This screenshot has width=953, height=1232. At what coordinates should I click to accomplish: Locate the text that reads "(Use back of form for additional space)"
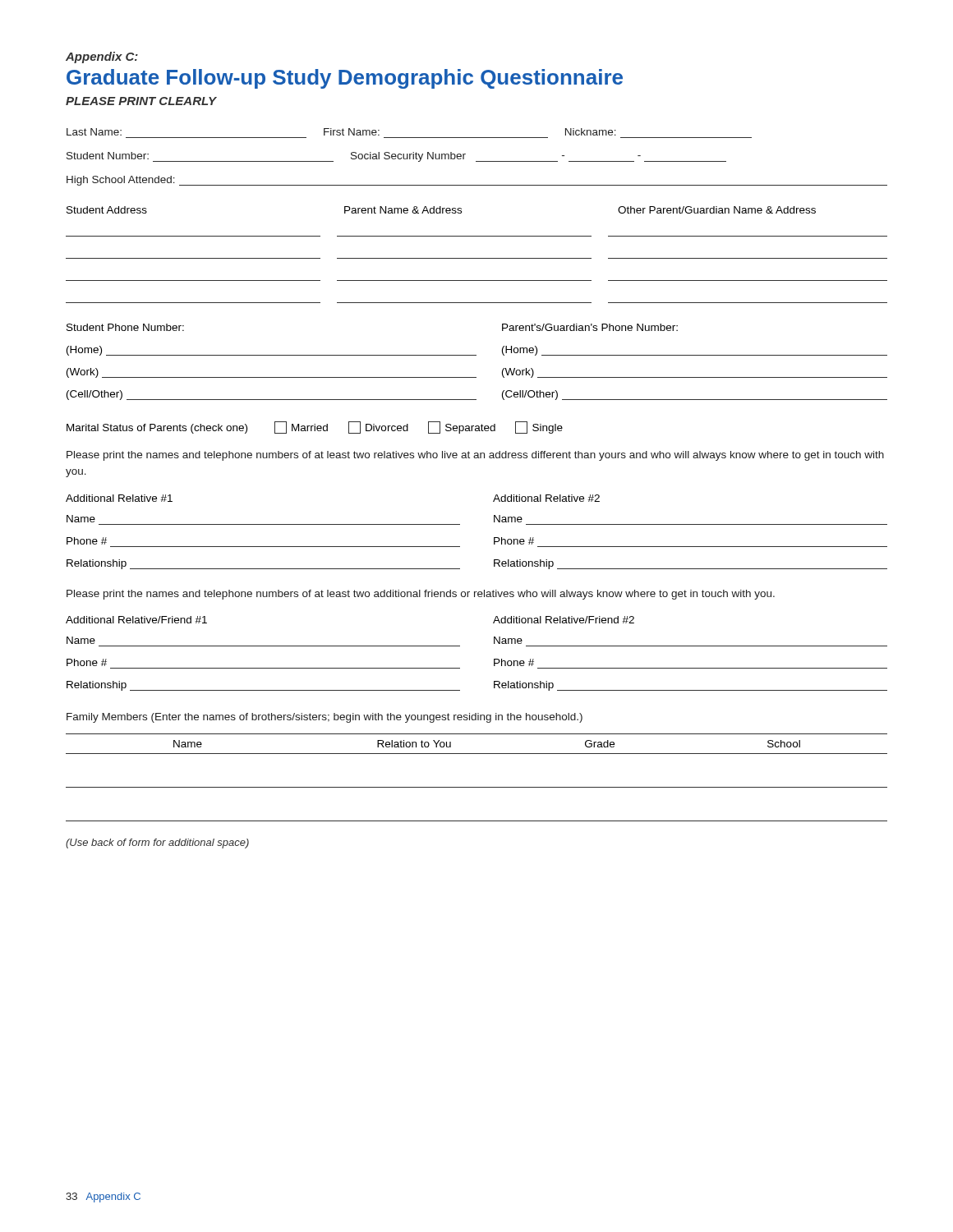click(157, 842)
